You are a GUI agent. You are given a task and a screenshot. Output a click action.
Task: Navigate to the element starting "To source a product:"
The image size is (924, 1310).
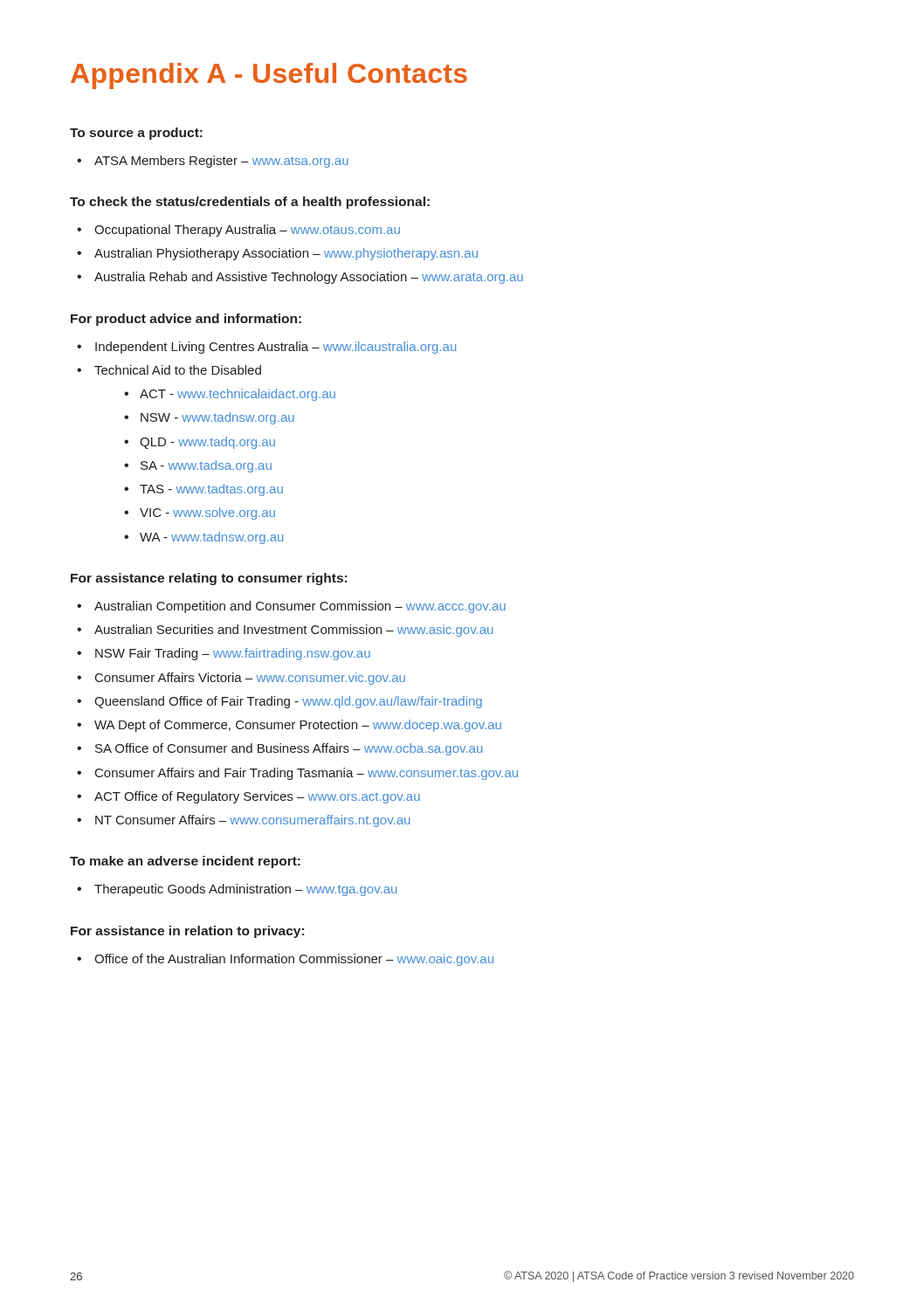[136, 134]
